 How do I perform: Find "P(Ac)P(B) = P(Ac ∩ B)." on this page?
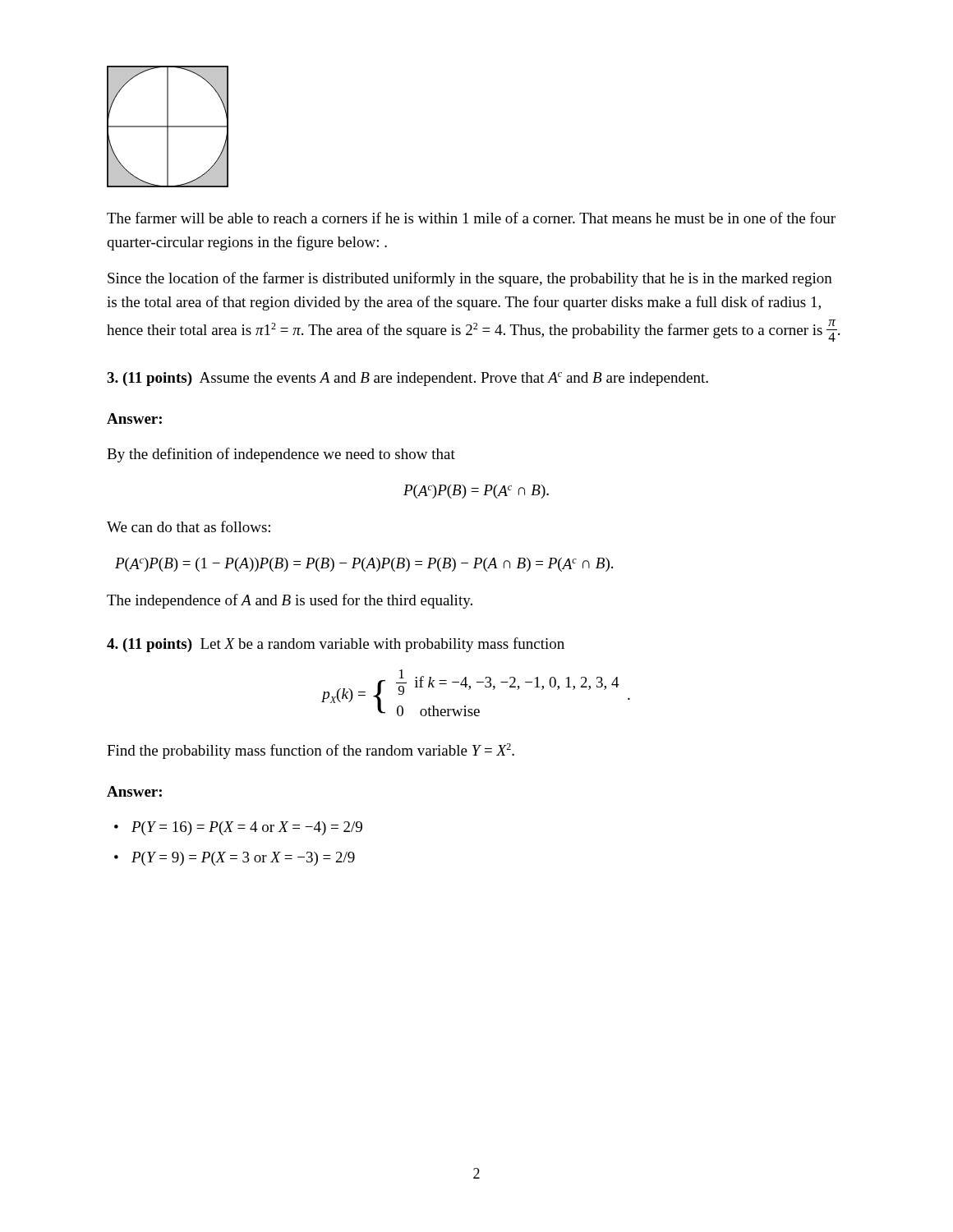click(x=476, y=490)
